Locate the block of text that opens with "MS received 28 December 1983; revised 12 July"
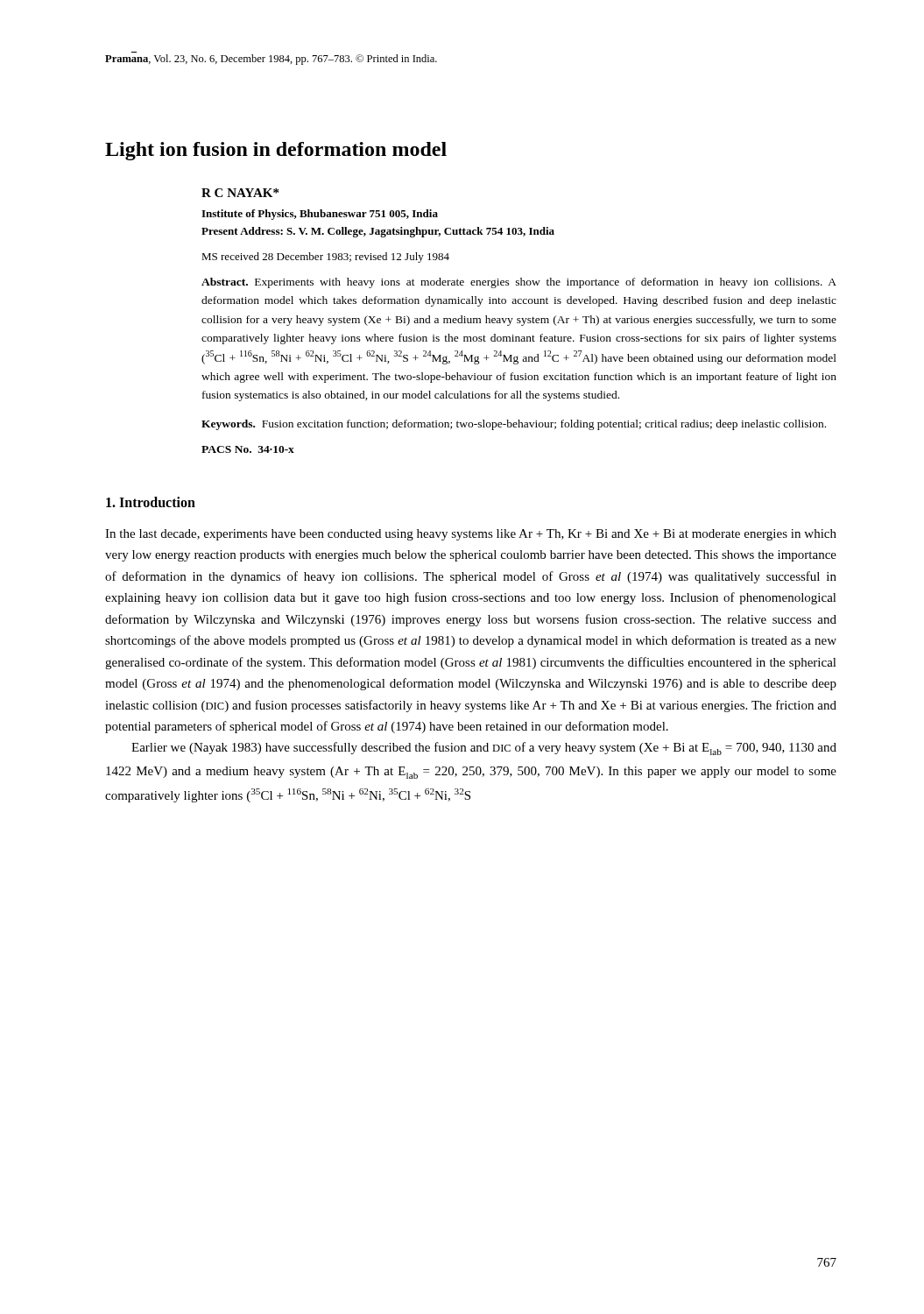The image size is (924, 1314). (325, 256)
